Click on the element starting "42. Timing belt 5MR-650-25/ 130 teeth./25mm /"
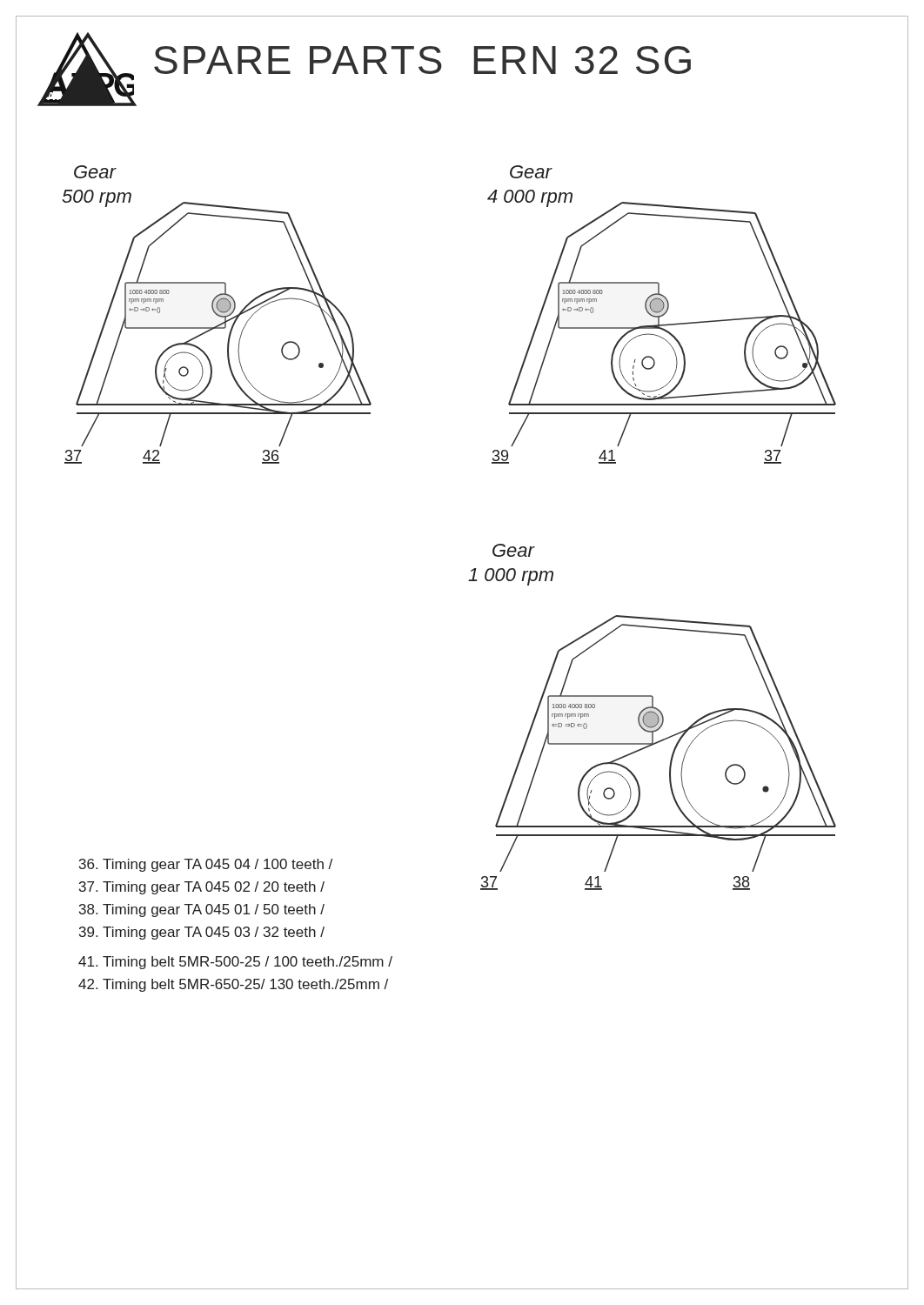The width and height of the screenshot is (924, 1305). point(233,984)
